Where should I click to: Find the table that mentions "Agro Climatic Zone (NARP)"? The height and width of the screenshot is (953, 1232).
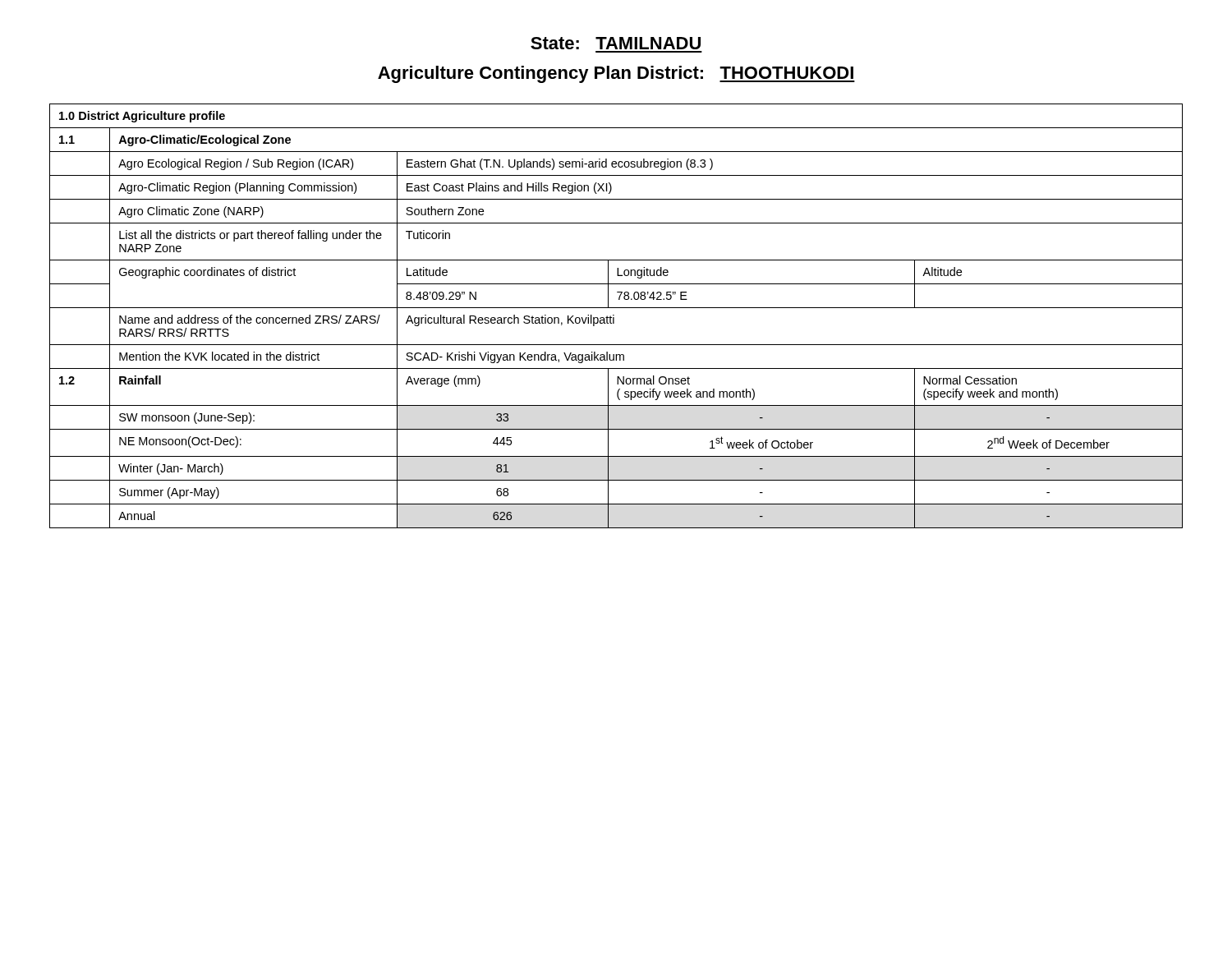(x=616, y=316)
